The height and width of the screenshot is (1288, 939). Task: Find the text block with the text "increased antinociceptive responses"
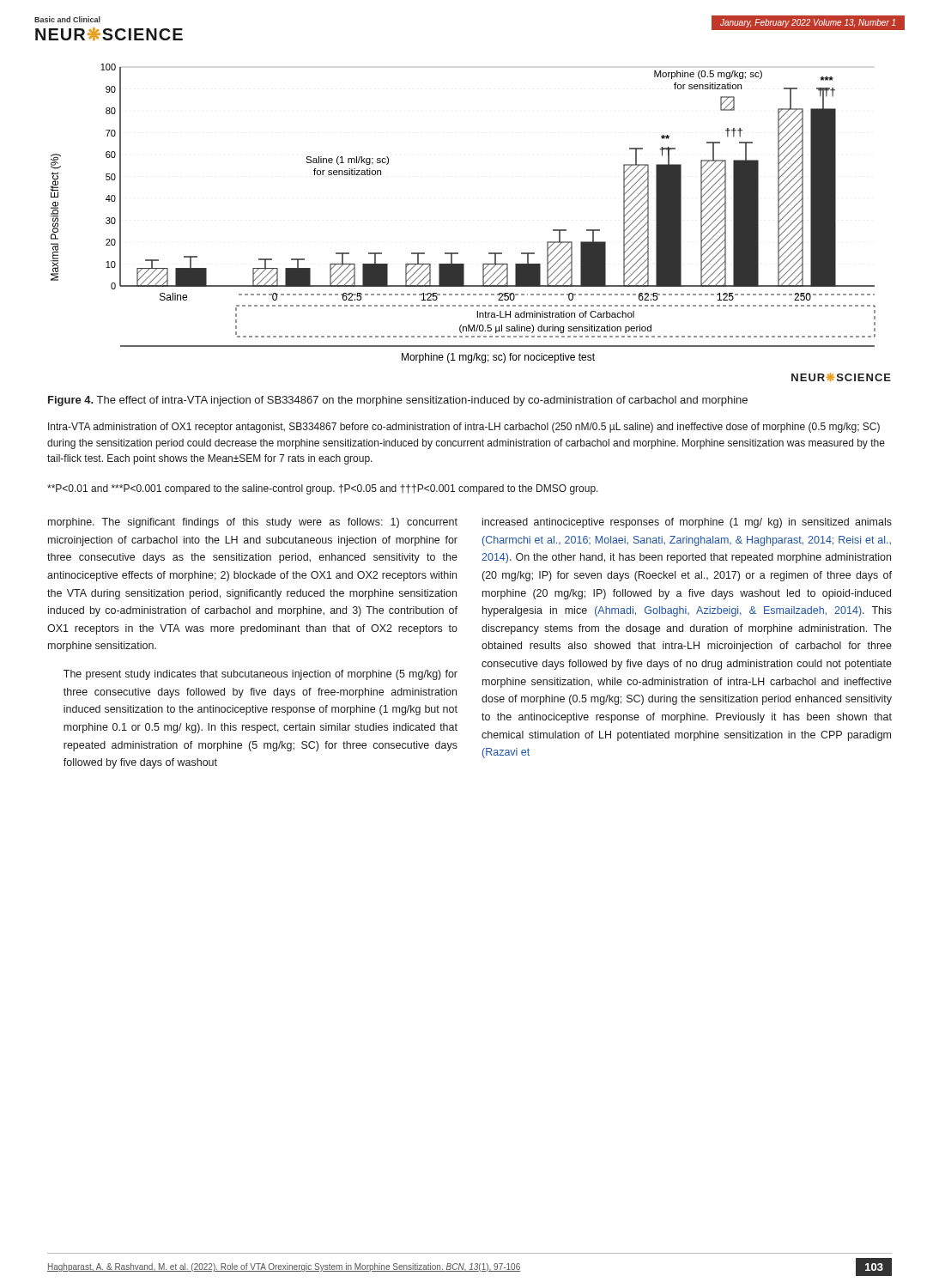tap(687, 637)
